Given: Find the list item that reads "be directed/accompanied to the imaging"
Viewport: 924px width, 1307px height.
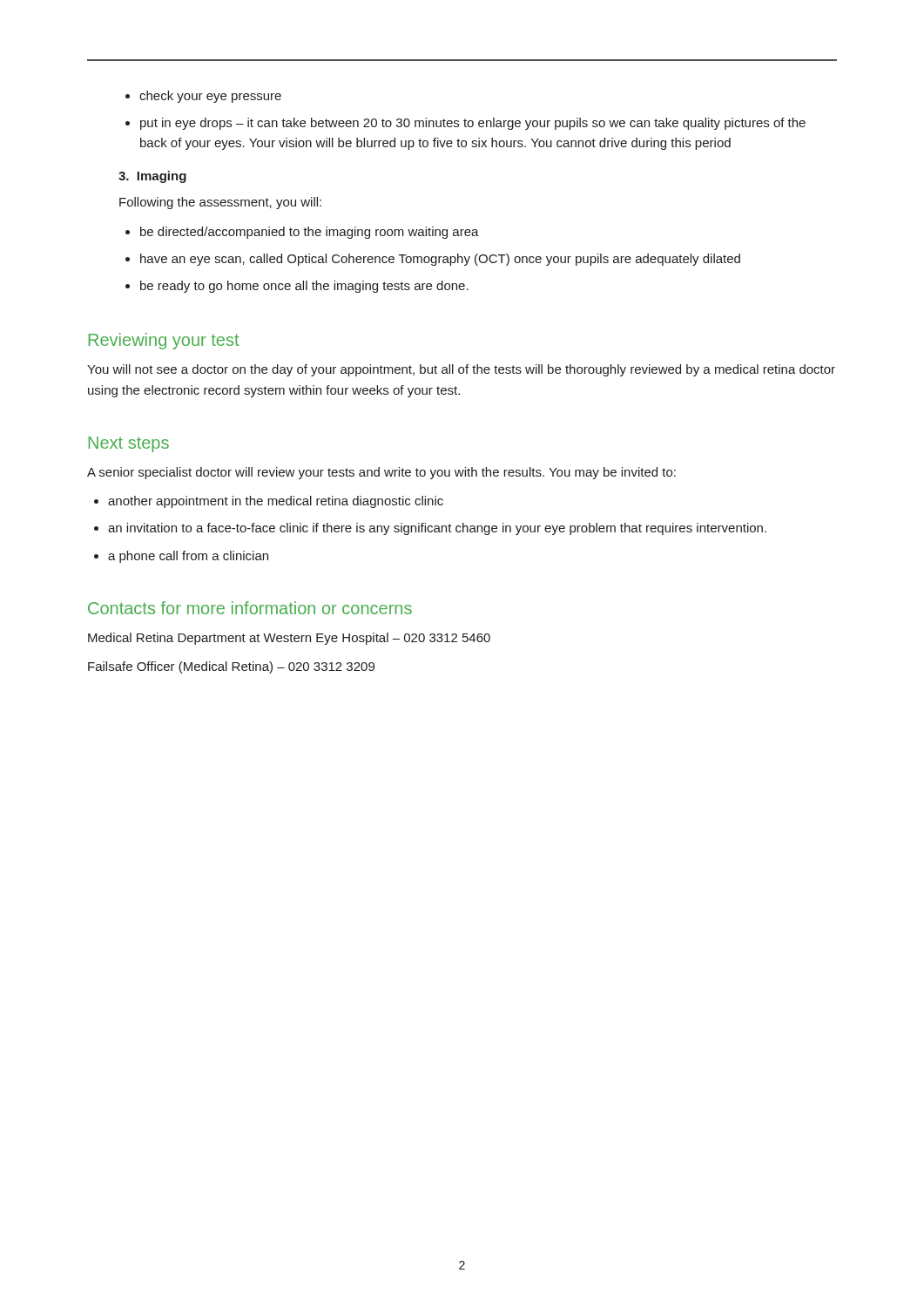Looking at the screenshot, I should click(x=488, y=231).
